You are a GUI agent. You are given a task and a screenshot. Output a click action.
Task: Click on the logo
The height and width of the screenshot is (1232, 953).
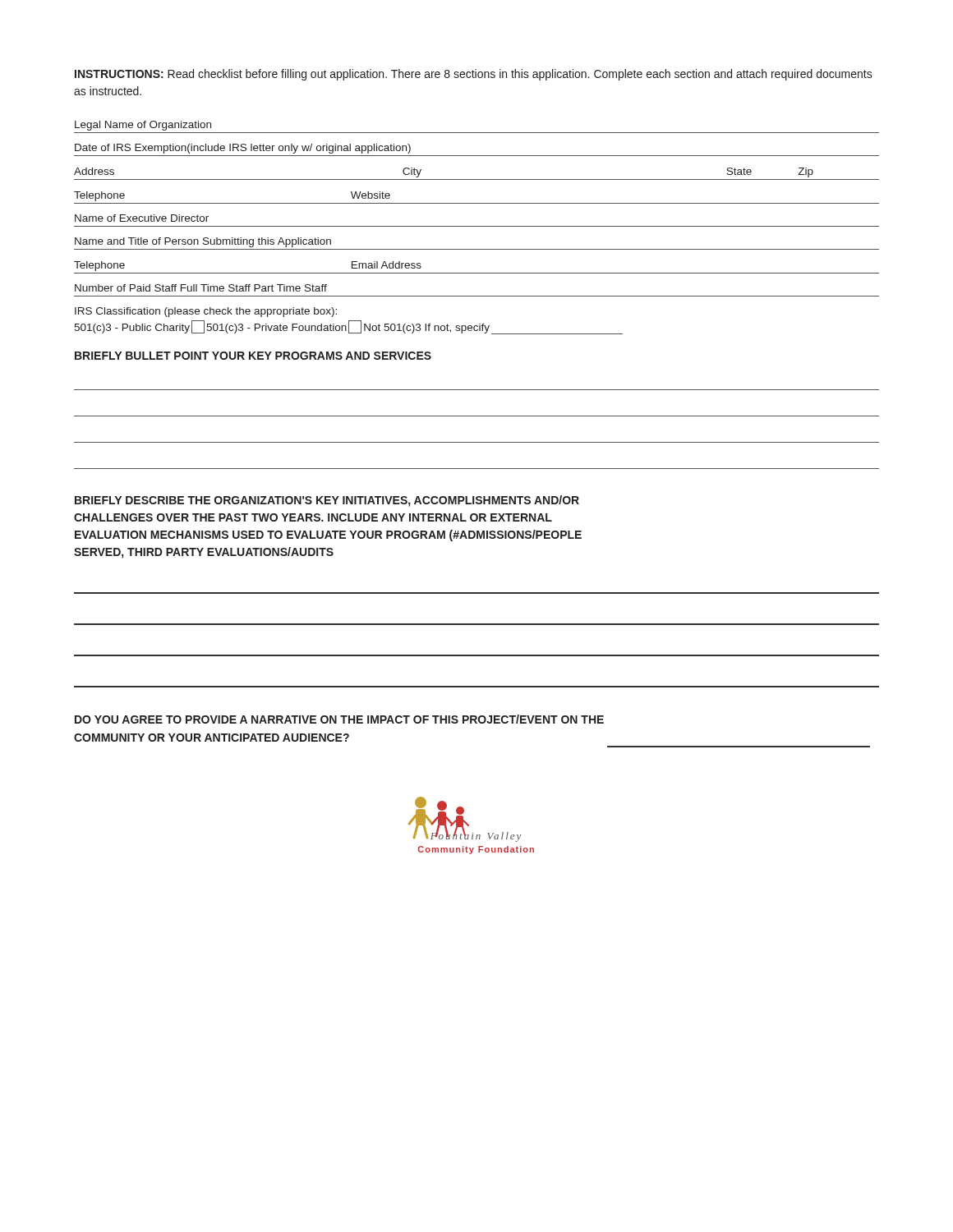pyautogui.click(x=476, y=825)
